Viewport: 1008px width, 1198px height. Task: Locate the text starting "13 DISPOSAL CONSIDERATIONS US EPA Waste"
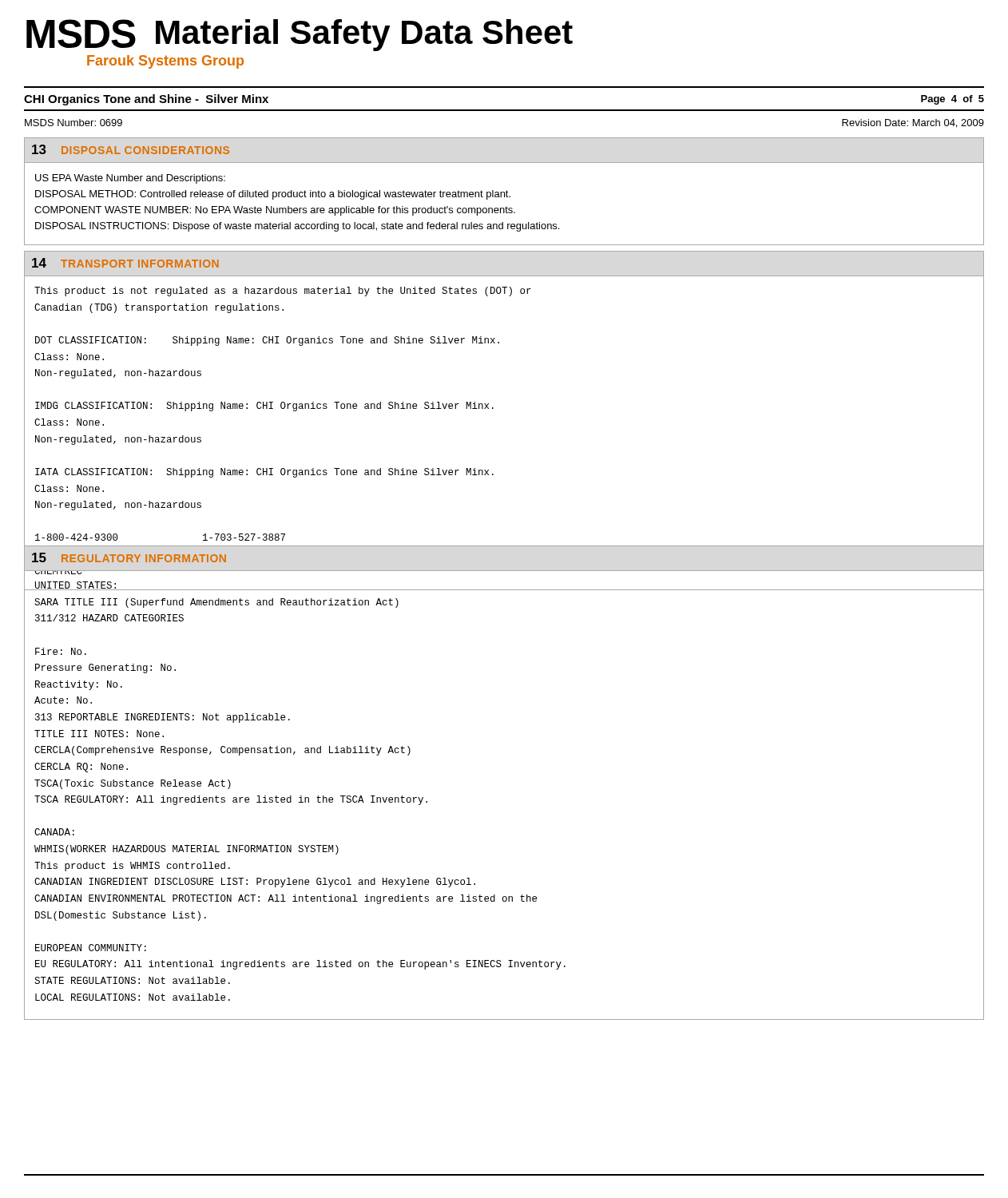(504, 191)
